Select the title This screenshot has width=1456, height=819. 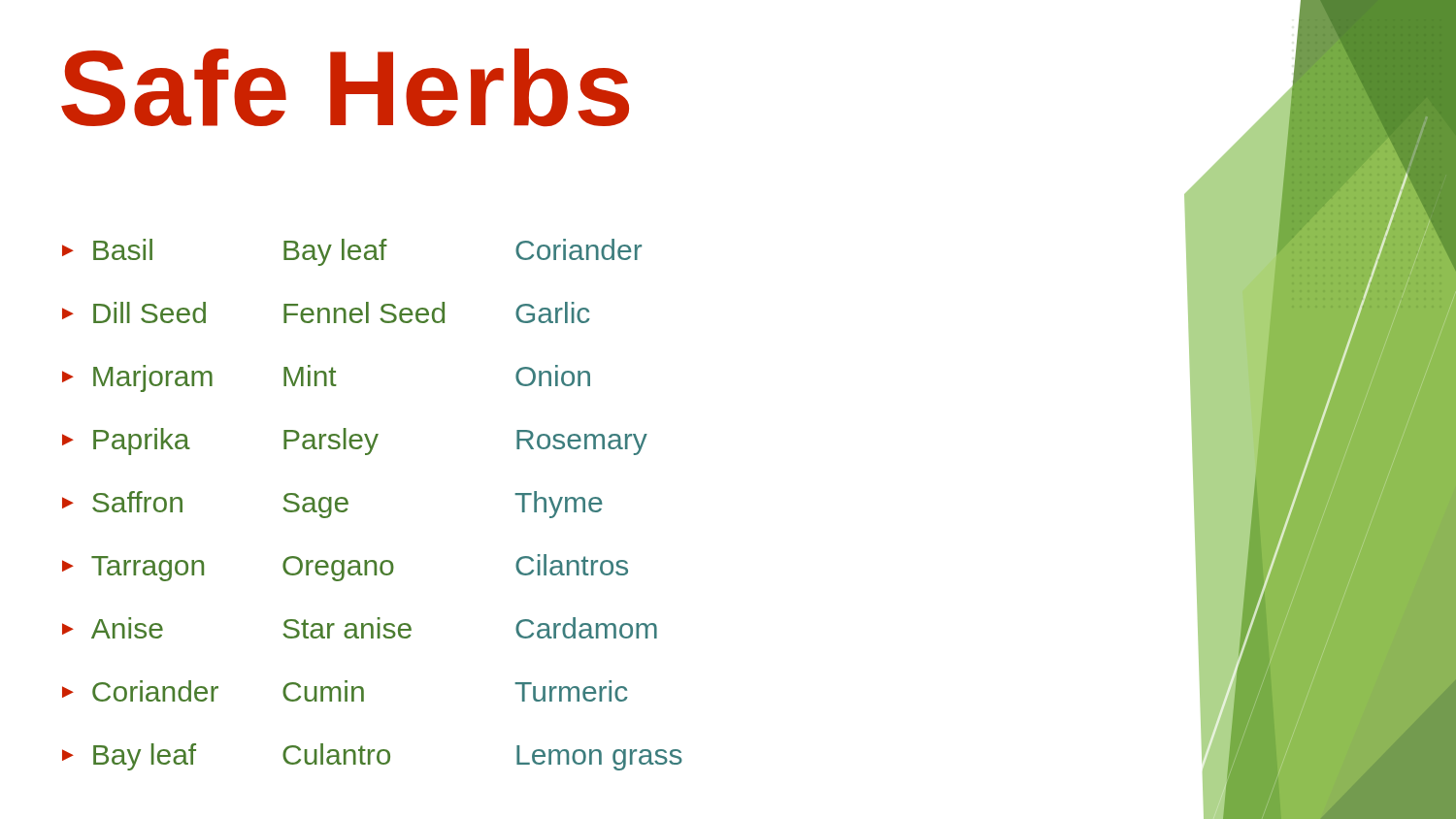pos(347,88)
